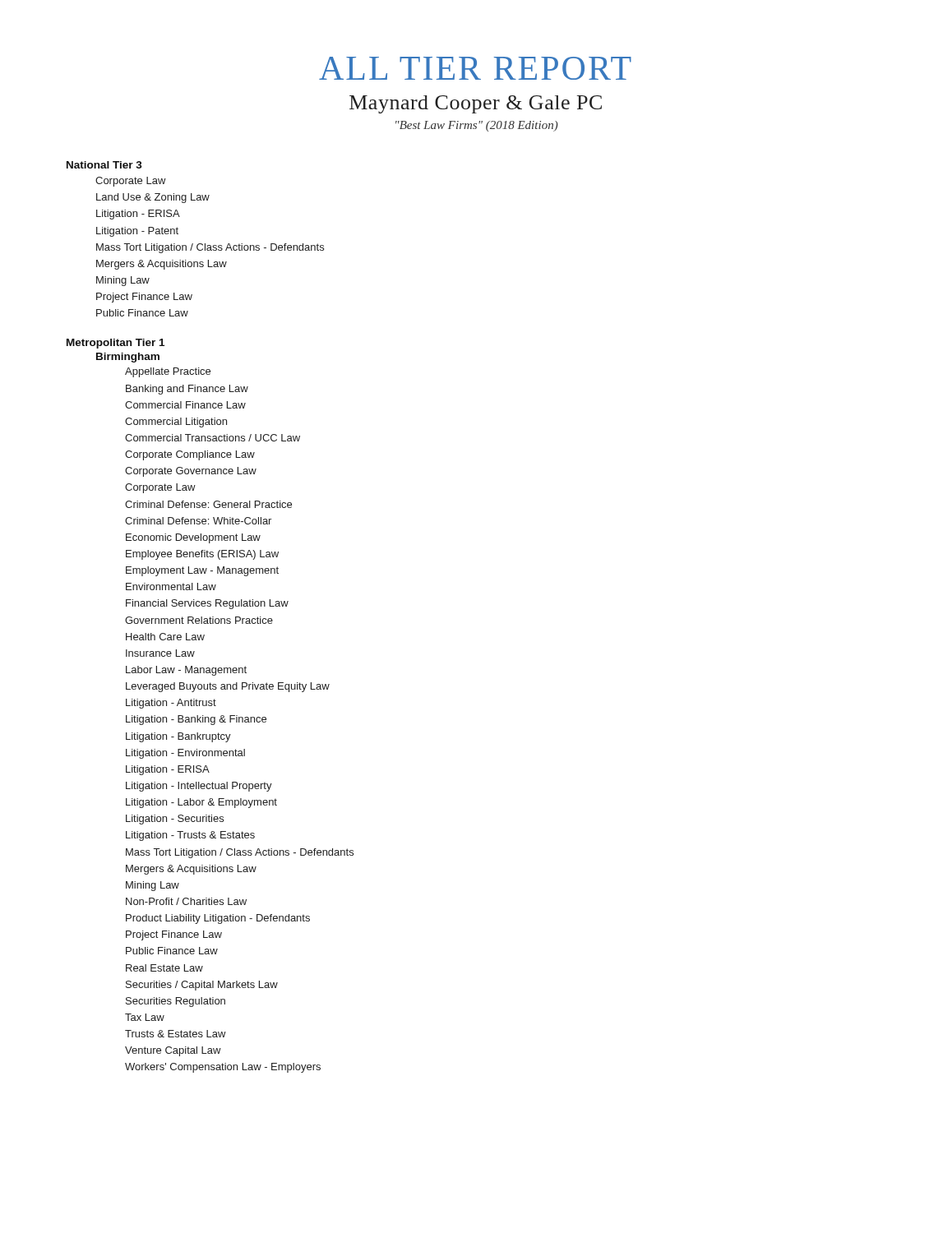The image size is (952, 1233).
Task: Find the list item with the text "Economic Development Law"
Action: click(x=193, y=537)
